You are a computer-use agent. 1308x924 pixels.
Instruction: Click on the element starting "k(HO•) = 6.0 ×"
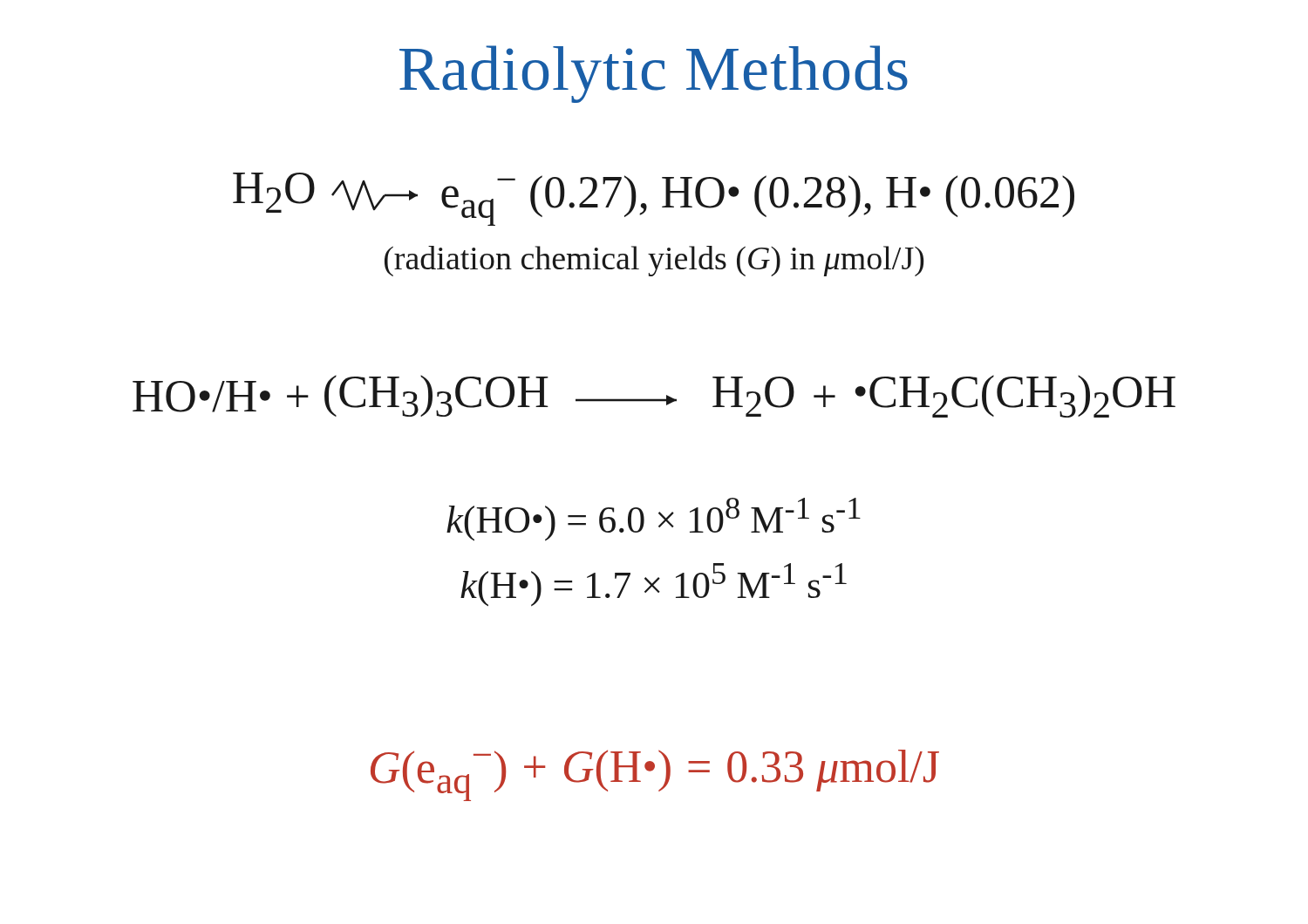654,549
